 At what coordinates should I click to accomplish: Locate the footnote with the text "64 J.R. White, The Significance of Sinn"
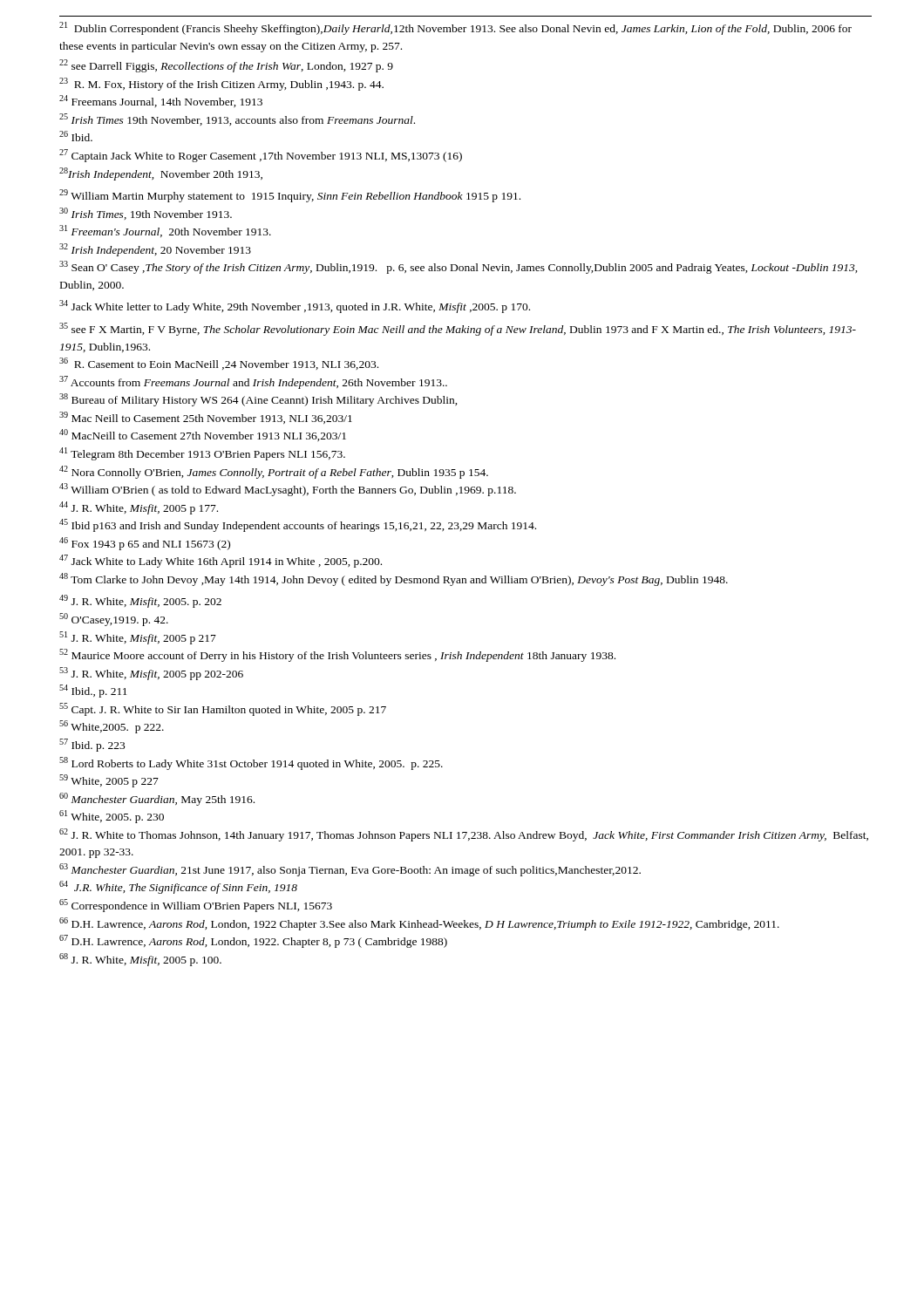pos(178,887)
